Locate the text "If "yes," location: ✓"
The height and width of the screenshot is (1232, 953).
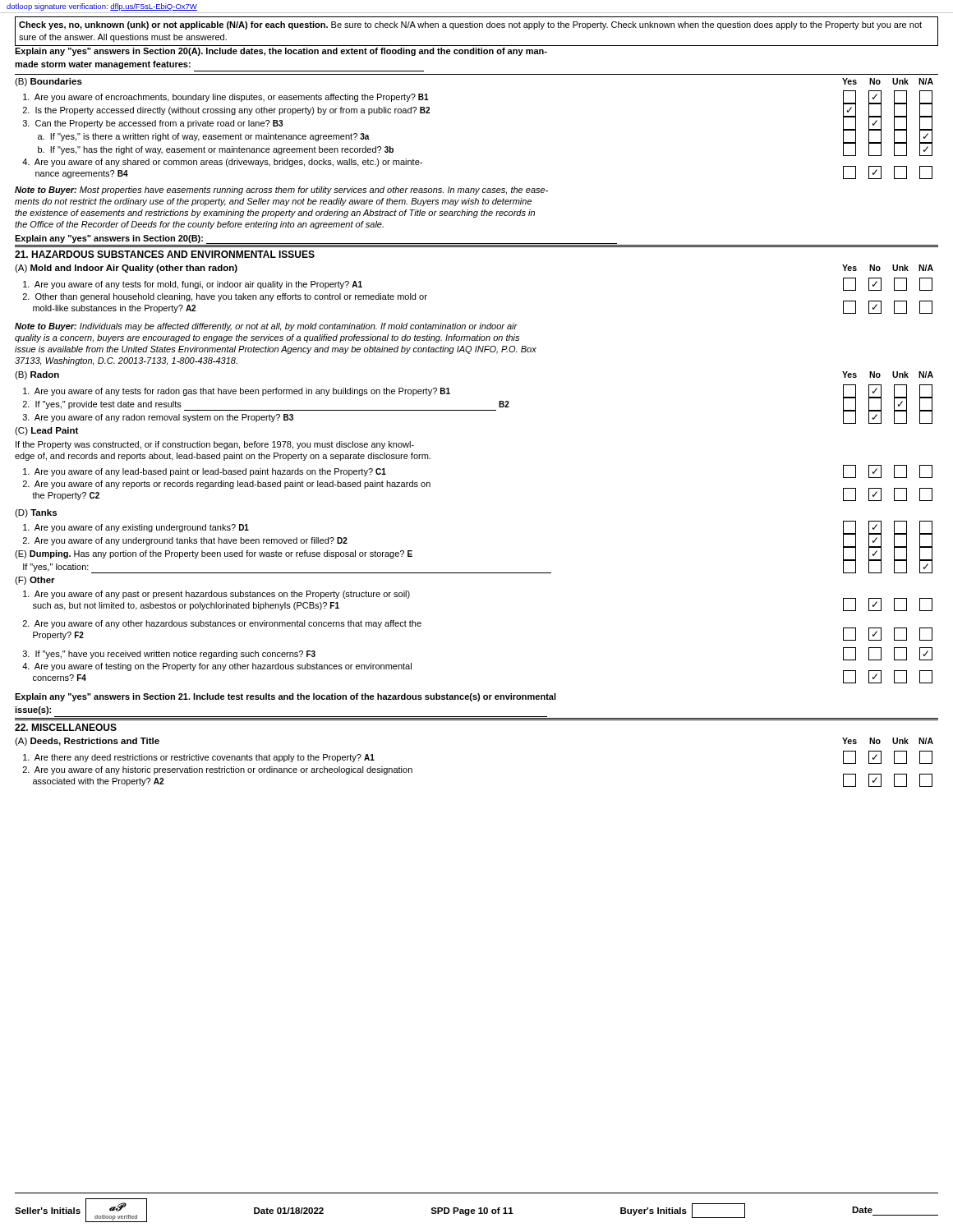pos(476,567)
